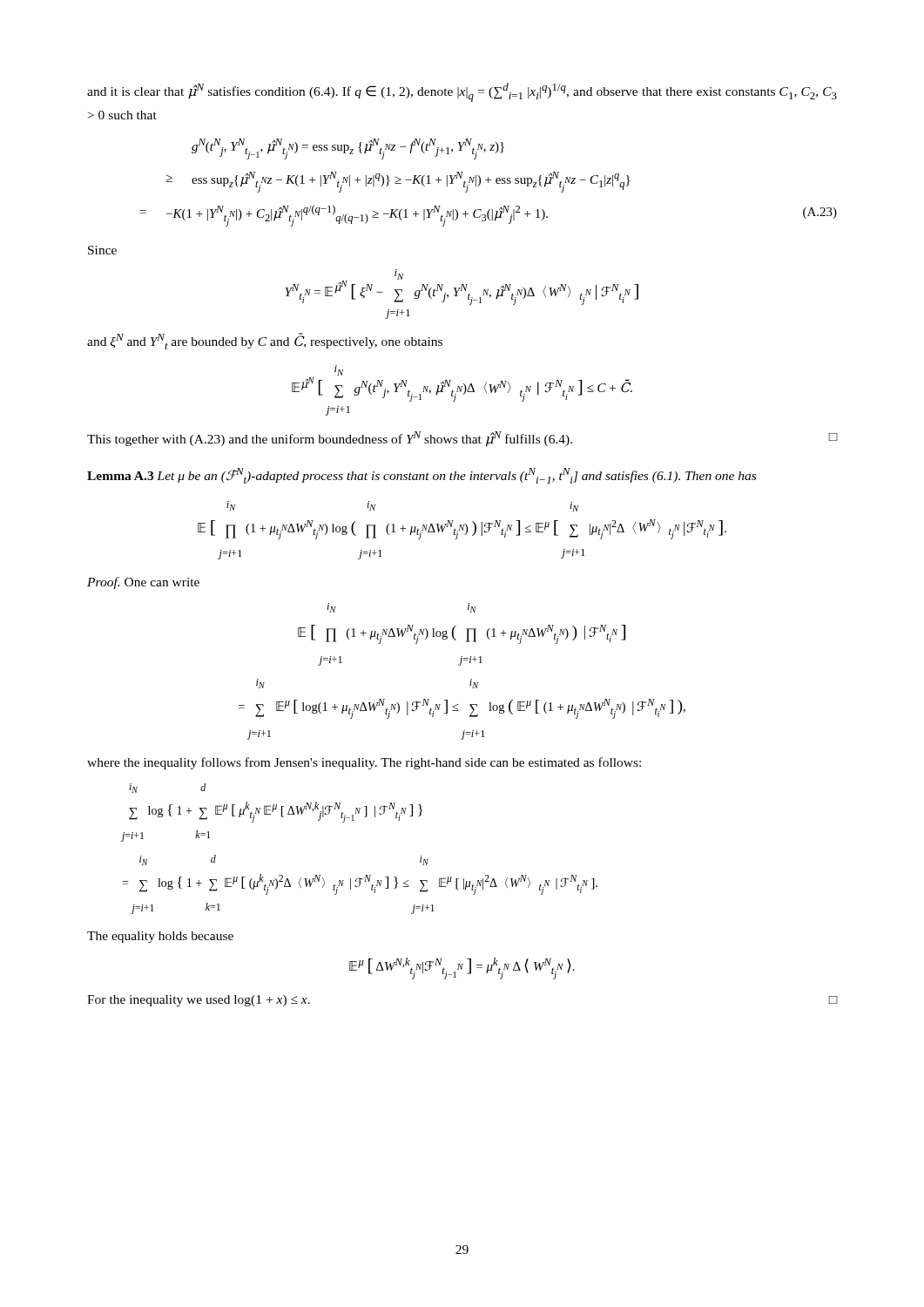Find the text block with the text "For the inequality we used log(1"

click(x=199, y=1001)
